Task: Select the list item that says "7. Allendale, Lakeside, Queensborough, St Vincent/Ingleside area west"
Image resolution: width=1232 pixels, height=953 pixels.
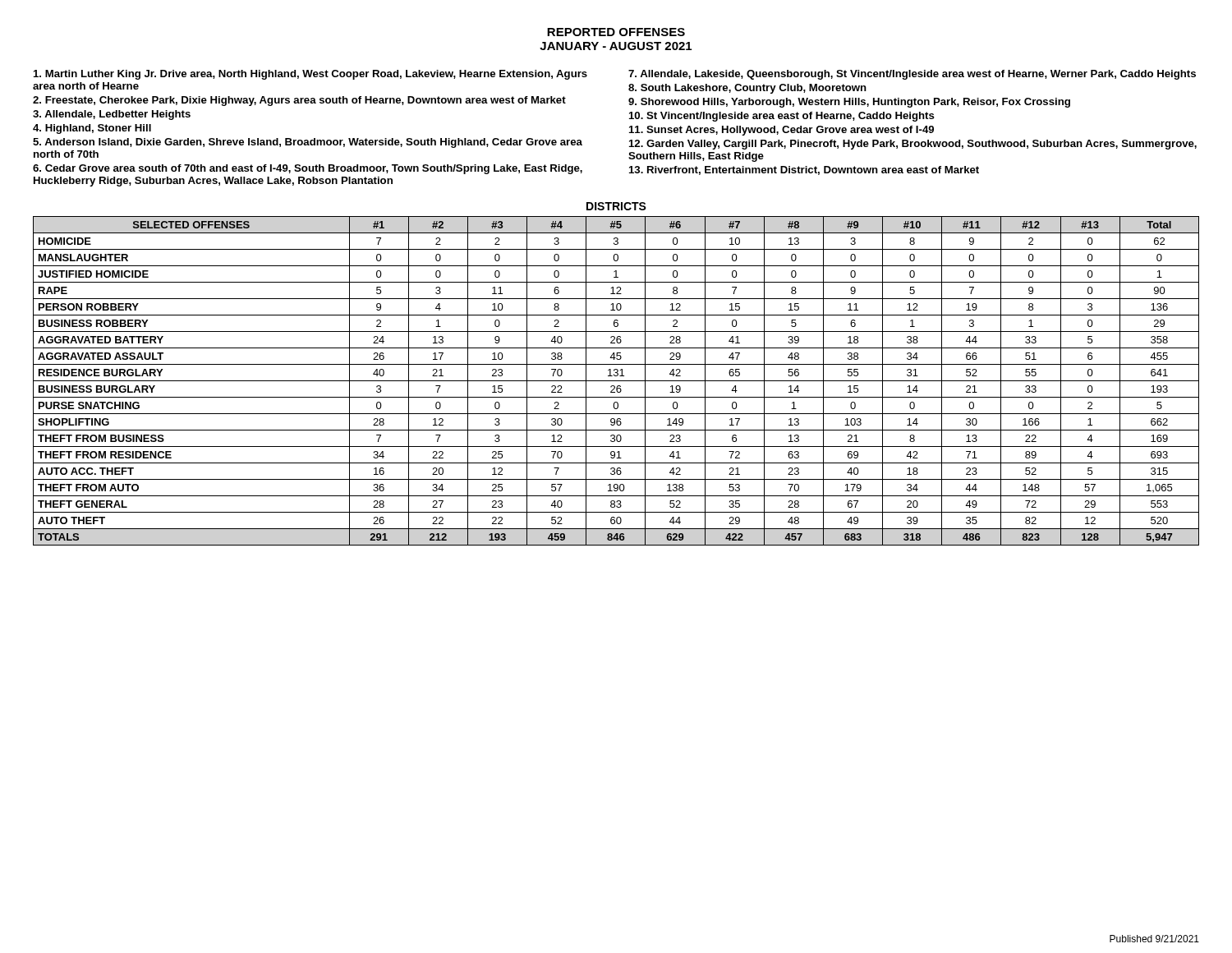Action: (912, 74)
